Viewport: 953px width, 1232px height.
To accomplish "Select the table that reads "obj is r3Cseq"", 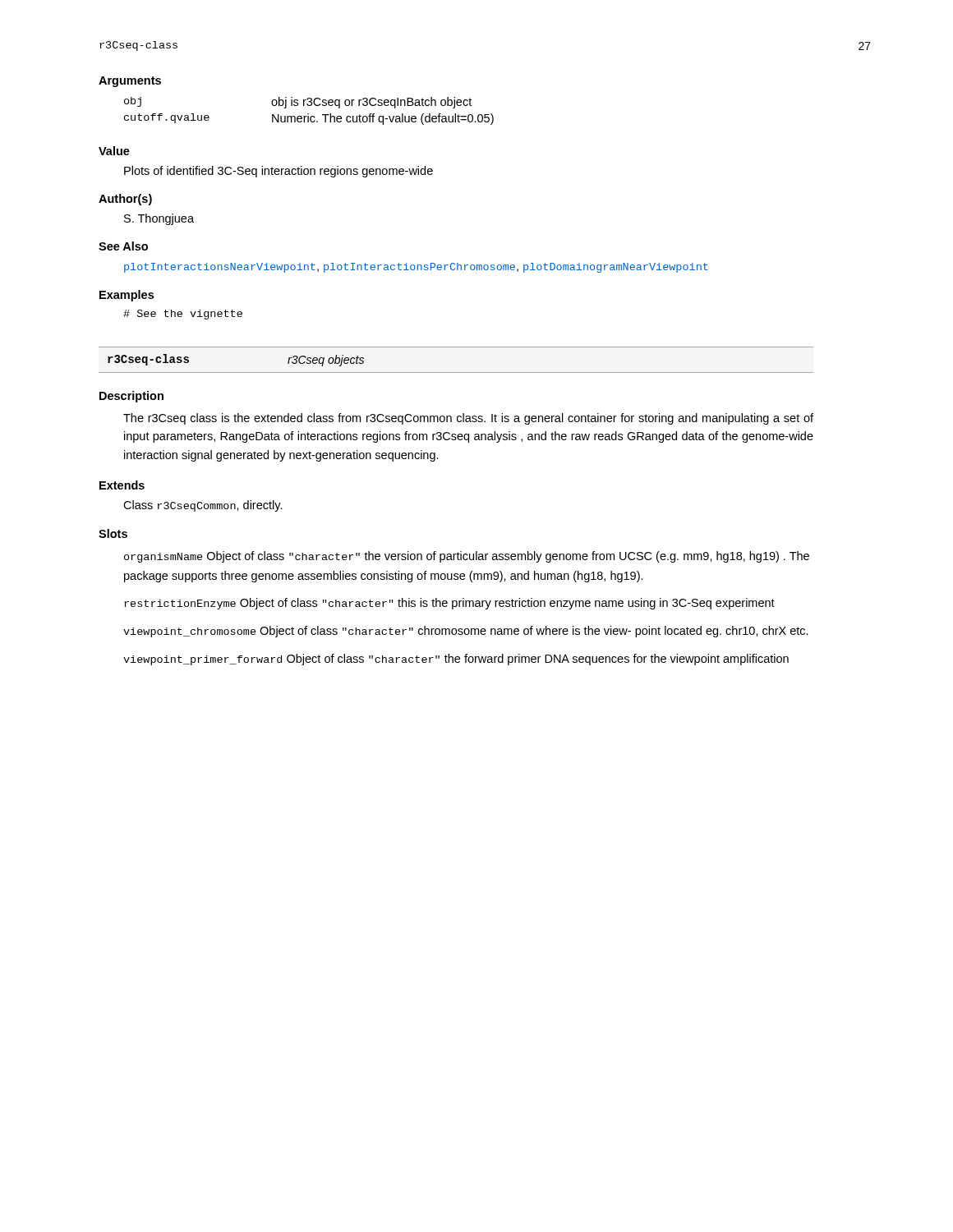I will [456, 110].
